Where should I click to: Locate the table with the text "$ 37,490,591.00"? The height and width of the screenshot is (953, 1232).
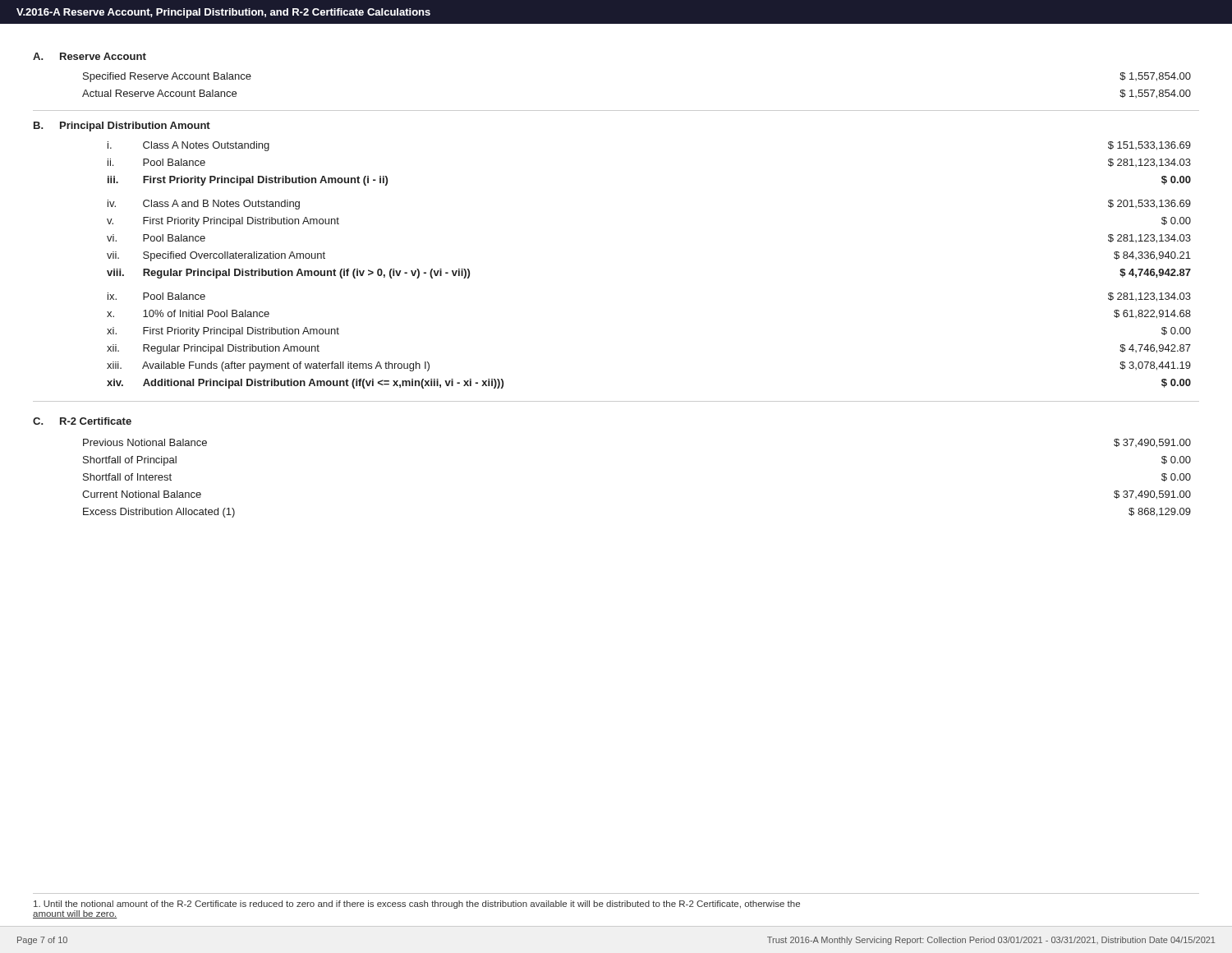(x=616, y=477)
